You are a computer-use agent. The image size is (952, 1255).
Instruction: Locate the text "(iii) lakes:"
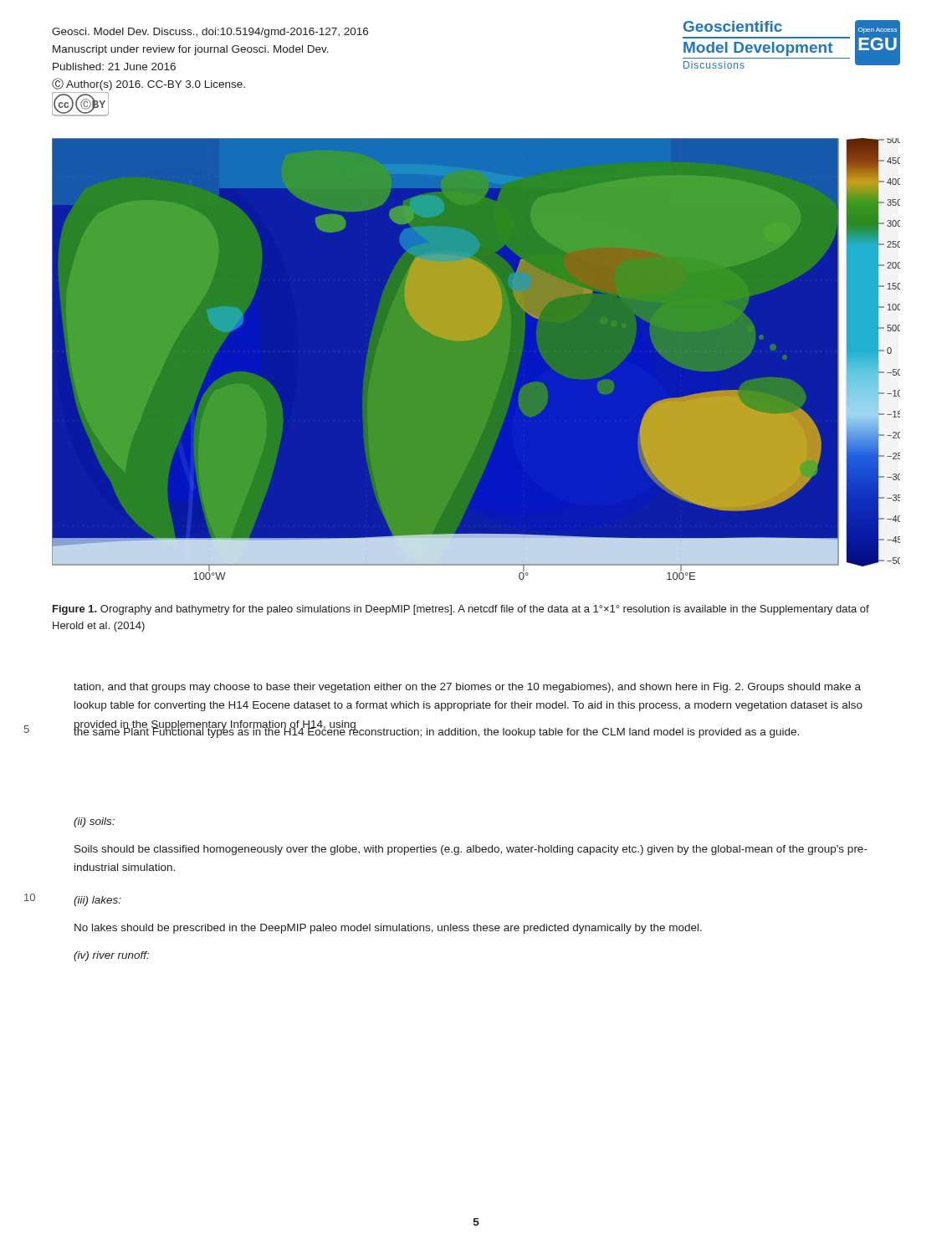97,900
